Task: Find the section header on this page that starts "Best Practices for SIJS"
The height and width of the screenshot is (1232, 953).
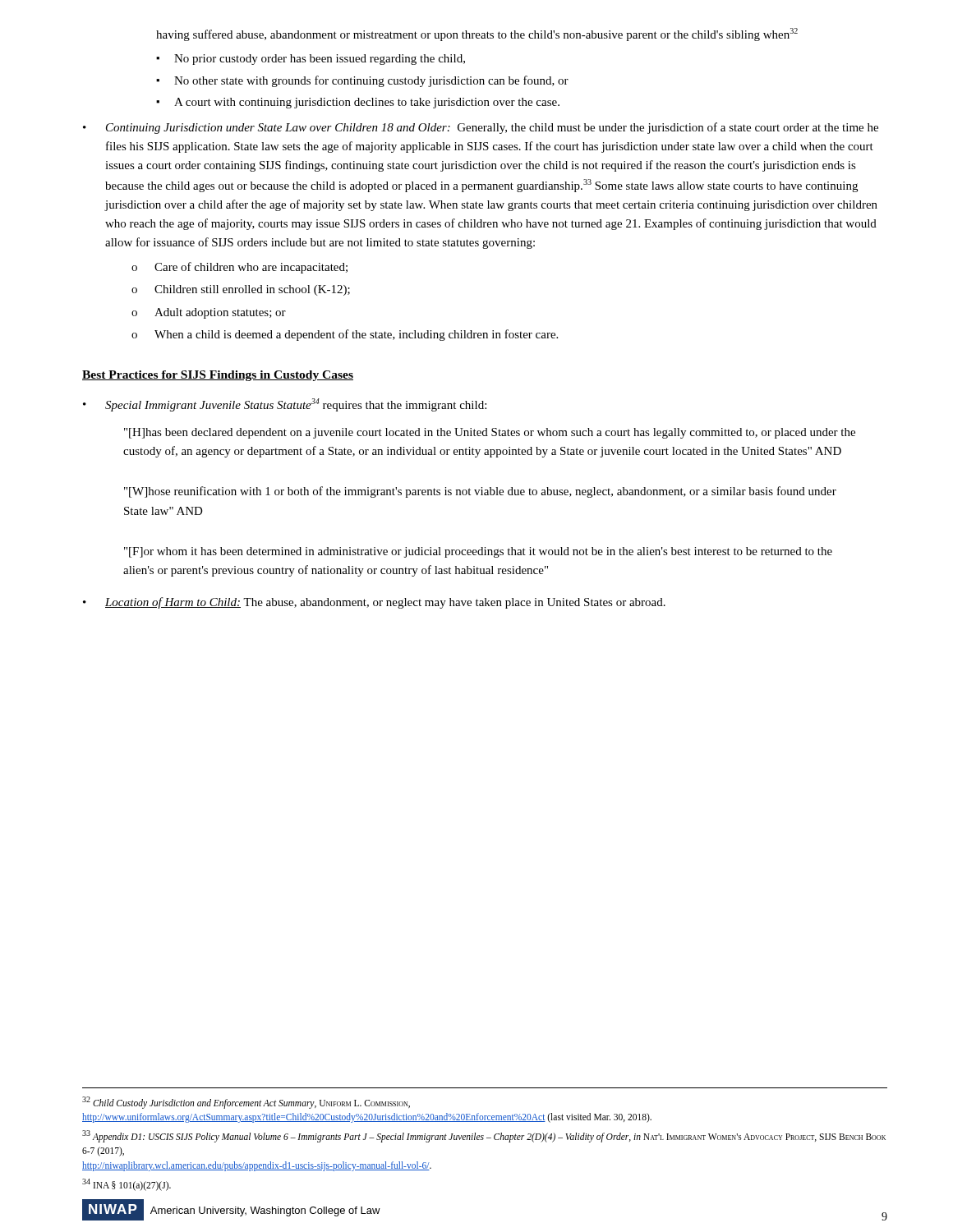Action: pos(218,374)
